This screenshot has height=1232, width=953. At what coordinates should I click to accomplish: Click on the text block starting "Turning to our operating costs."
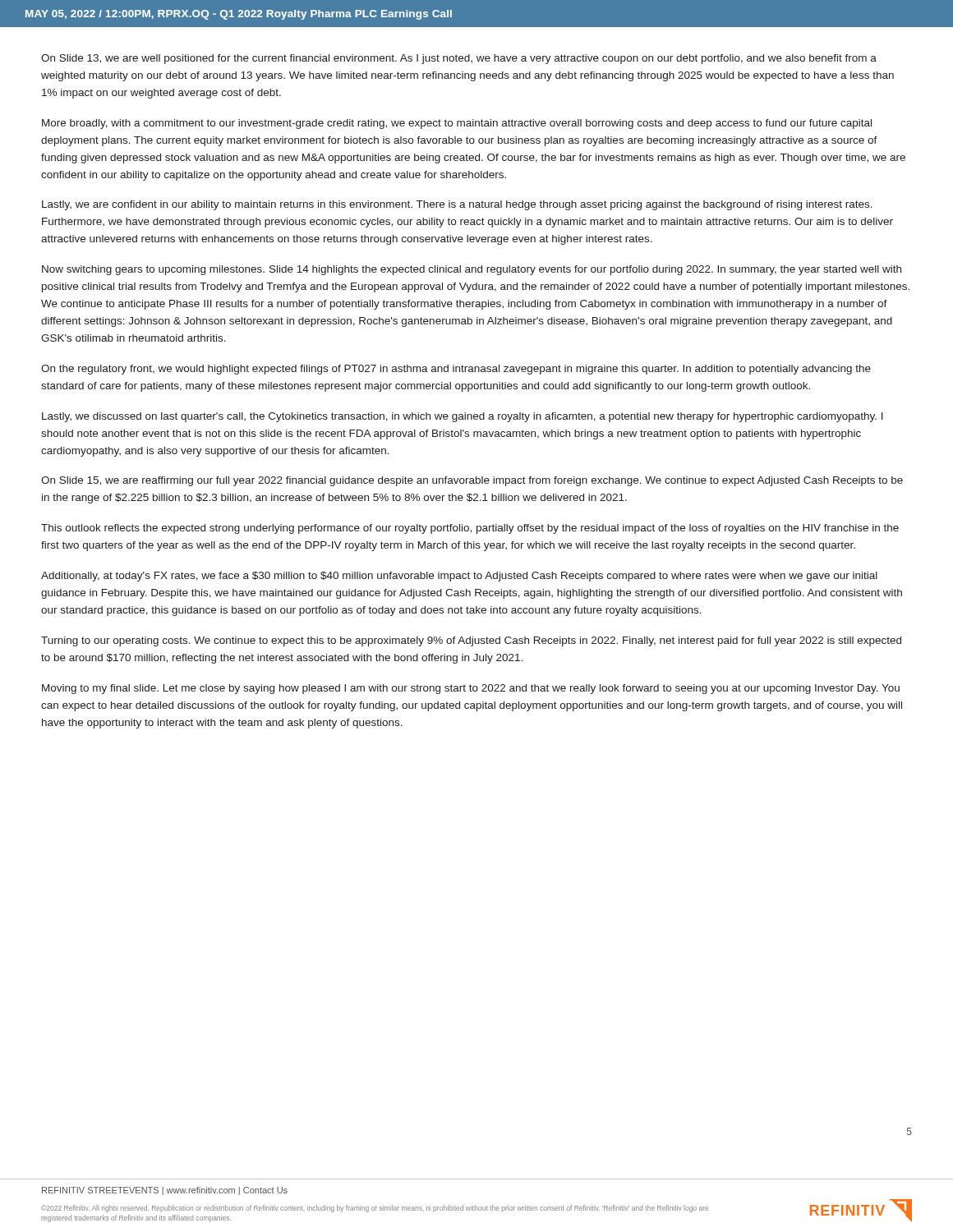(x=472, y=649)
